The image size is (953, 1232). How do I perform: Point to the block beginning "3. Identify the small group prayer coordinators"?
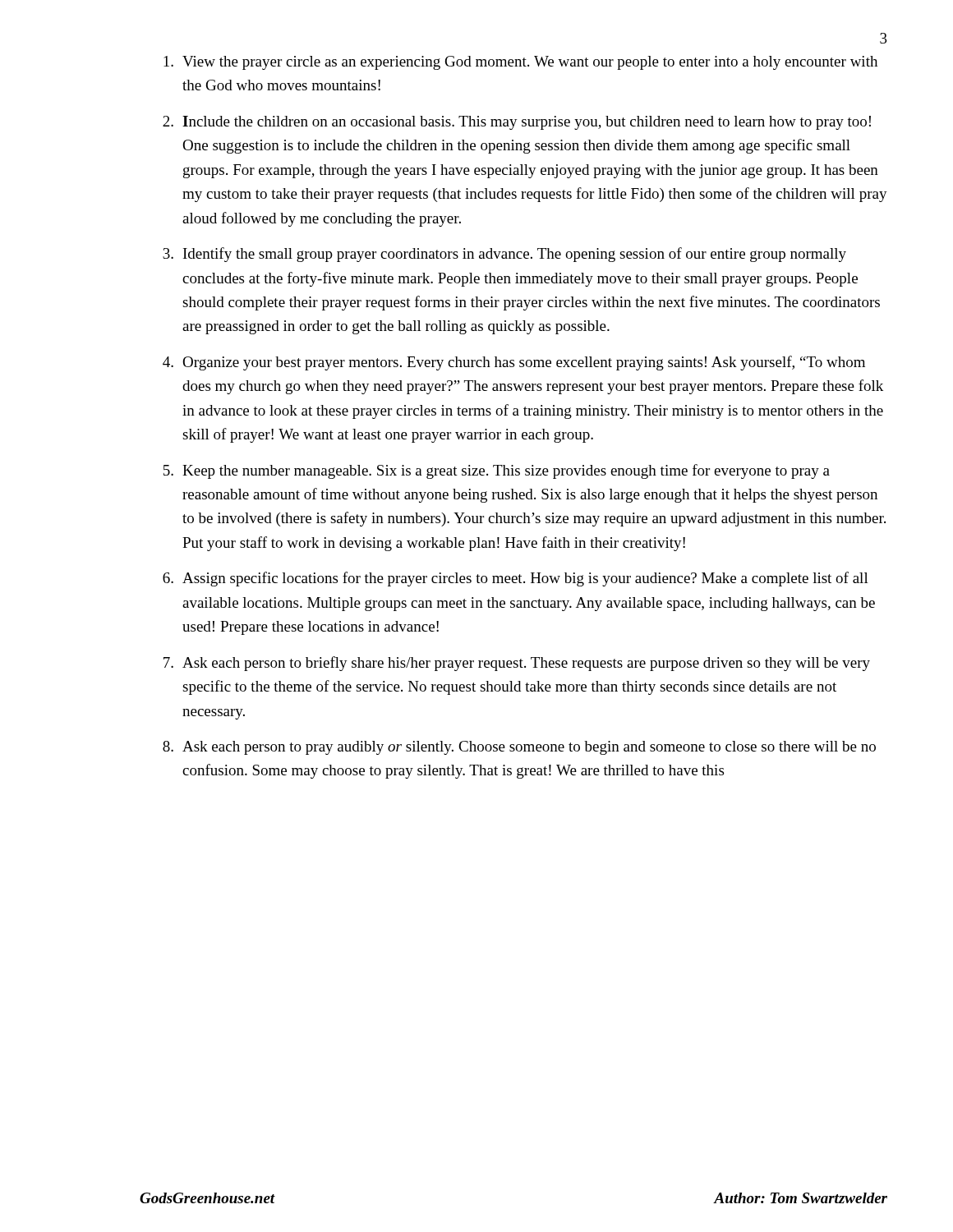pos(513,290)
